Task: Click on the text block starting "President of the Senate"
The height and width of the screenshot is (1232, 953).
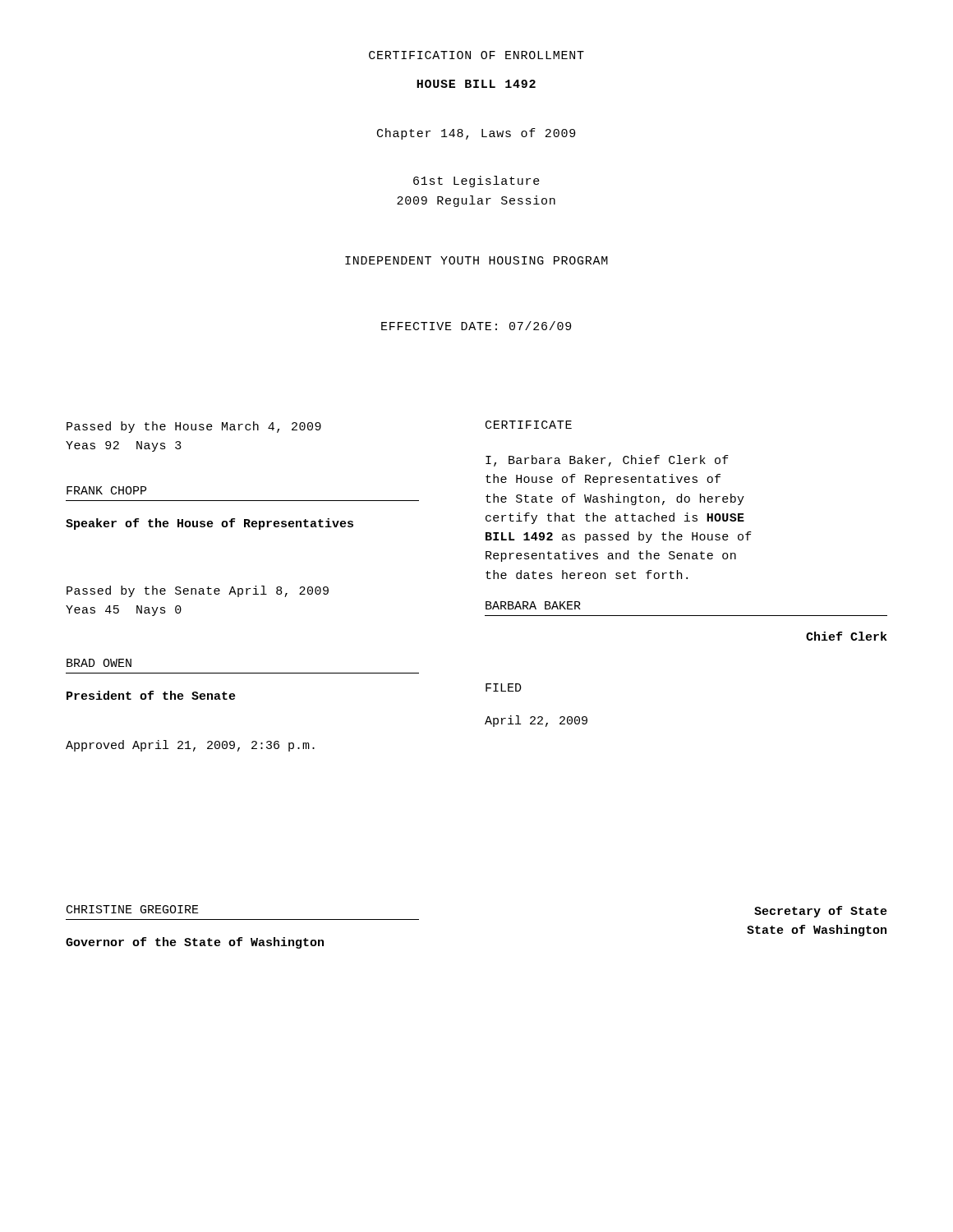Action: point(151,697)
